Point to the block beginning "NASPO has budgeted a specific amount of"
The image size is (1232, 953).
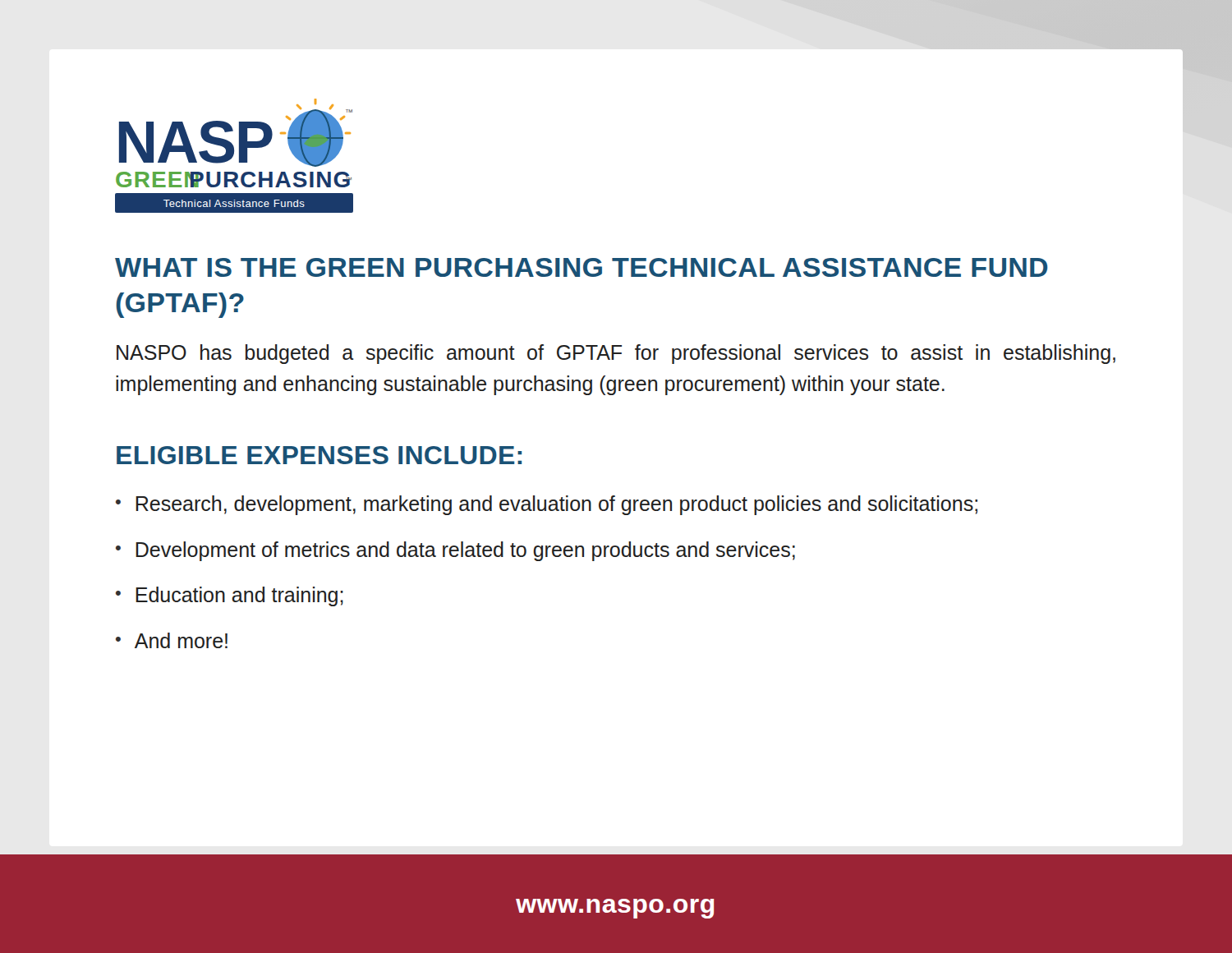click(x=616, y=368)
